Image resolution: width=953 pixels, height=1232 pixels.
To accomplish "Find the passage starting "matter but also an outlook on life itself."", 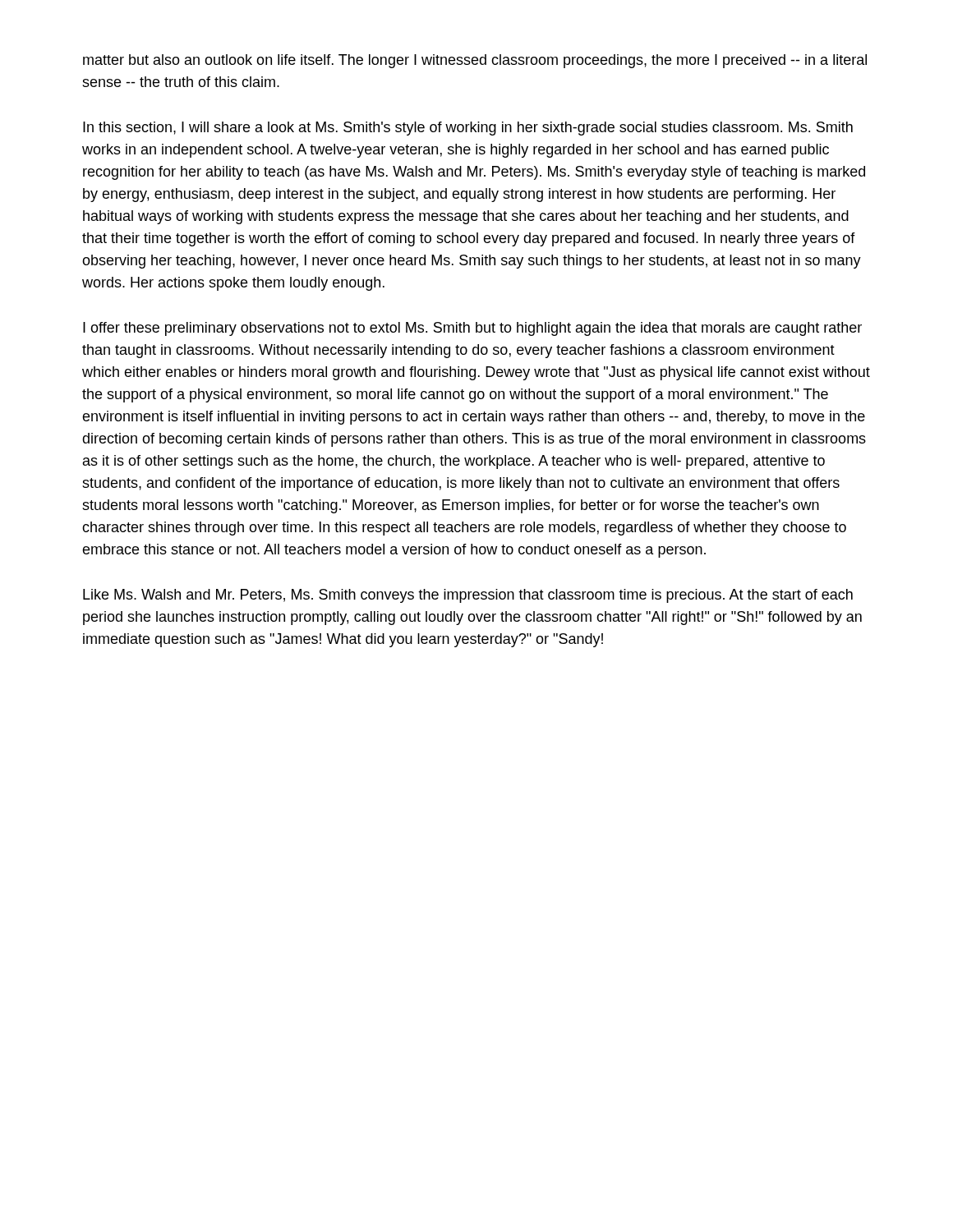I will click(x=475, y=71).
